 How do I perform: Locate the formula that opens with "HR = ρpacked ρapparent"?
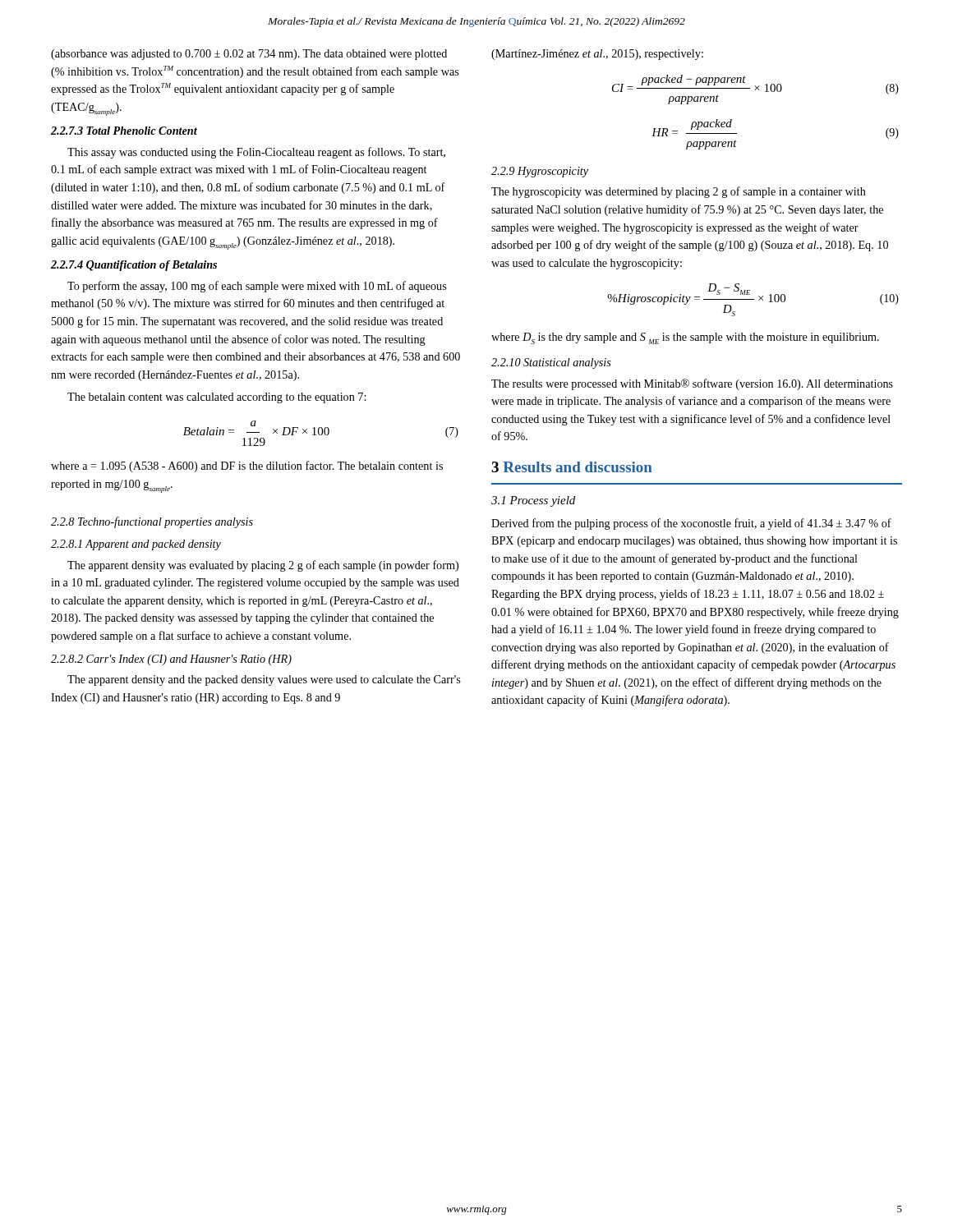pyautogui.click(x=711, y=127)
